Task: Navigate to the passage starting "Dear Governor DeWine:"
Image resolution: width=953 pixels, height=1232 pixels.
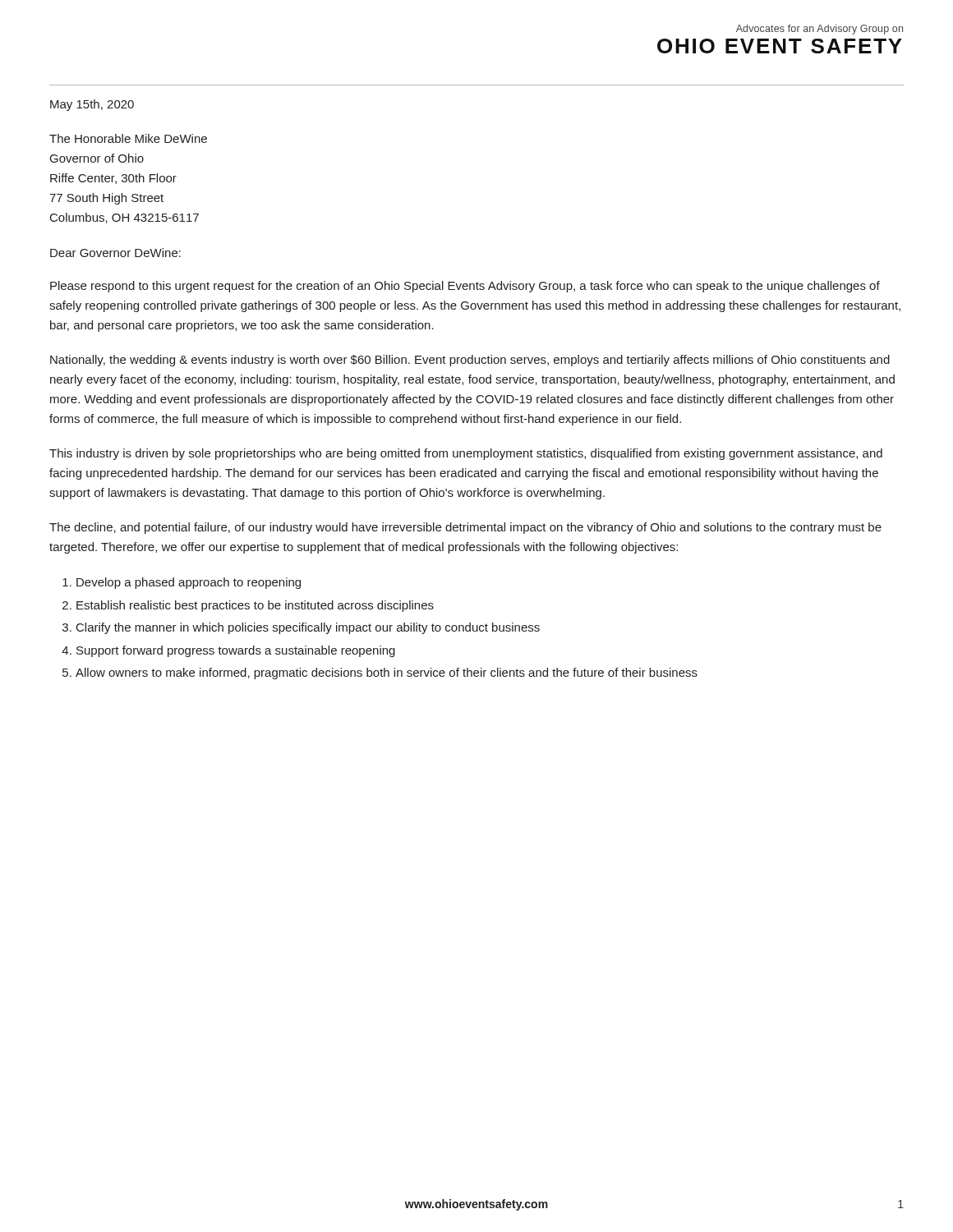Action: point(115,253)
